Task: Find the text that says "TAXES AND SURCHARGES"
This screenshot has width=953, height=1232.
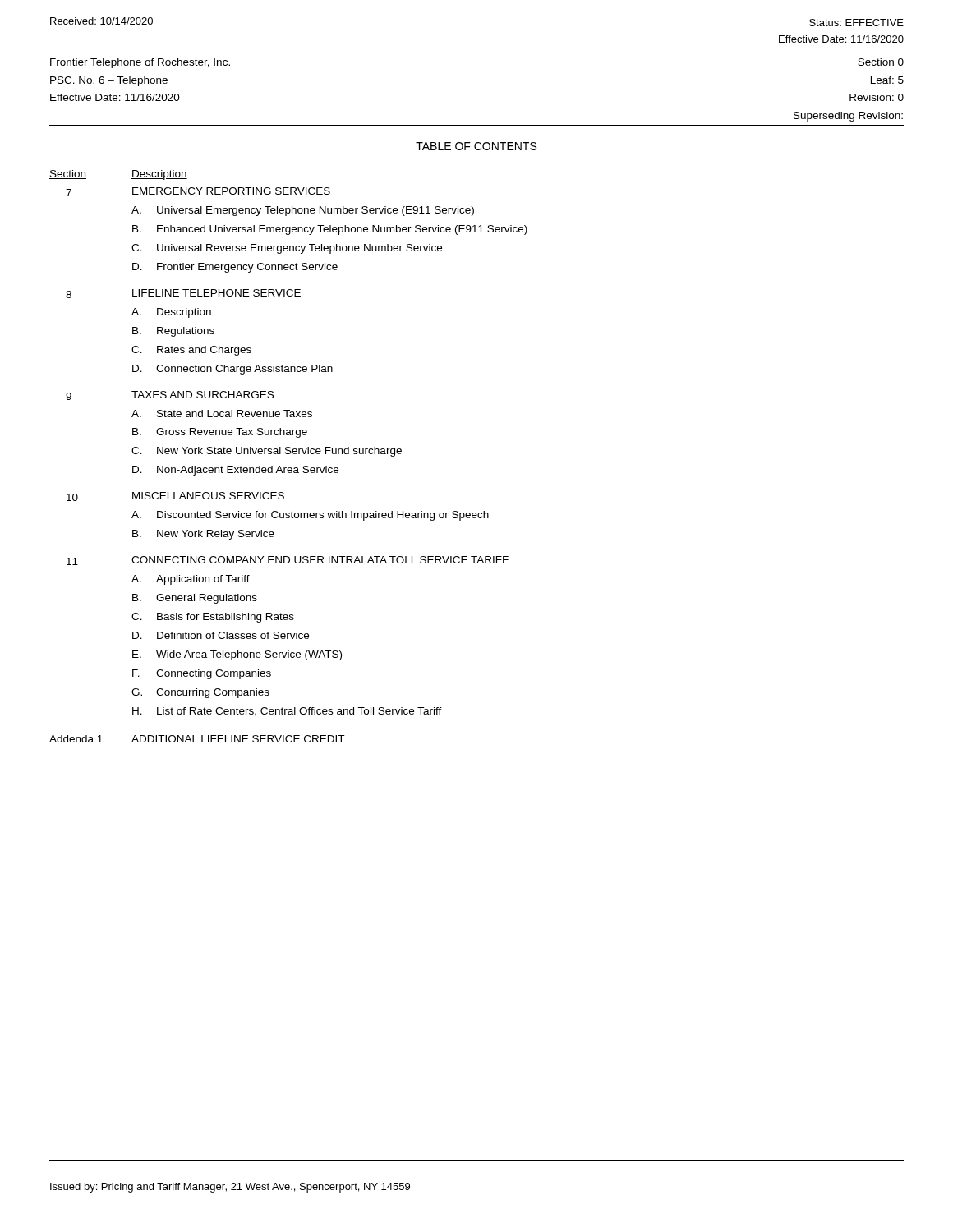Action: tap(203, 394)
